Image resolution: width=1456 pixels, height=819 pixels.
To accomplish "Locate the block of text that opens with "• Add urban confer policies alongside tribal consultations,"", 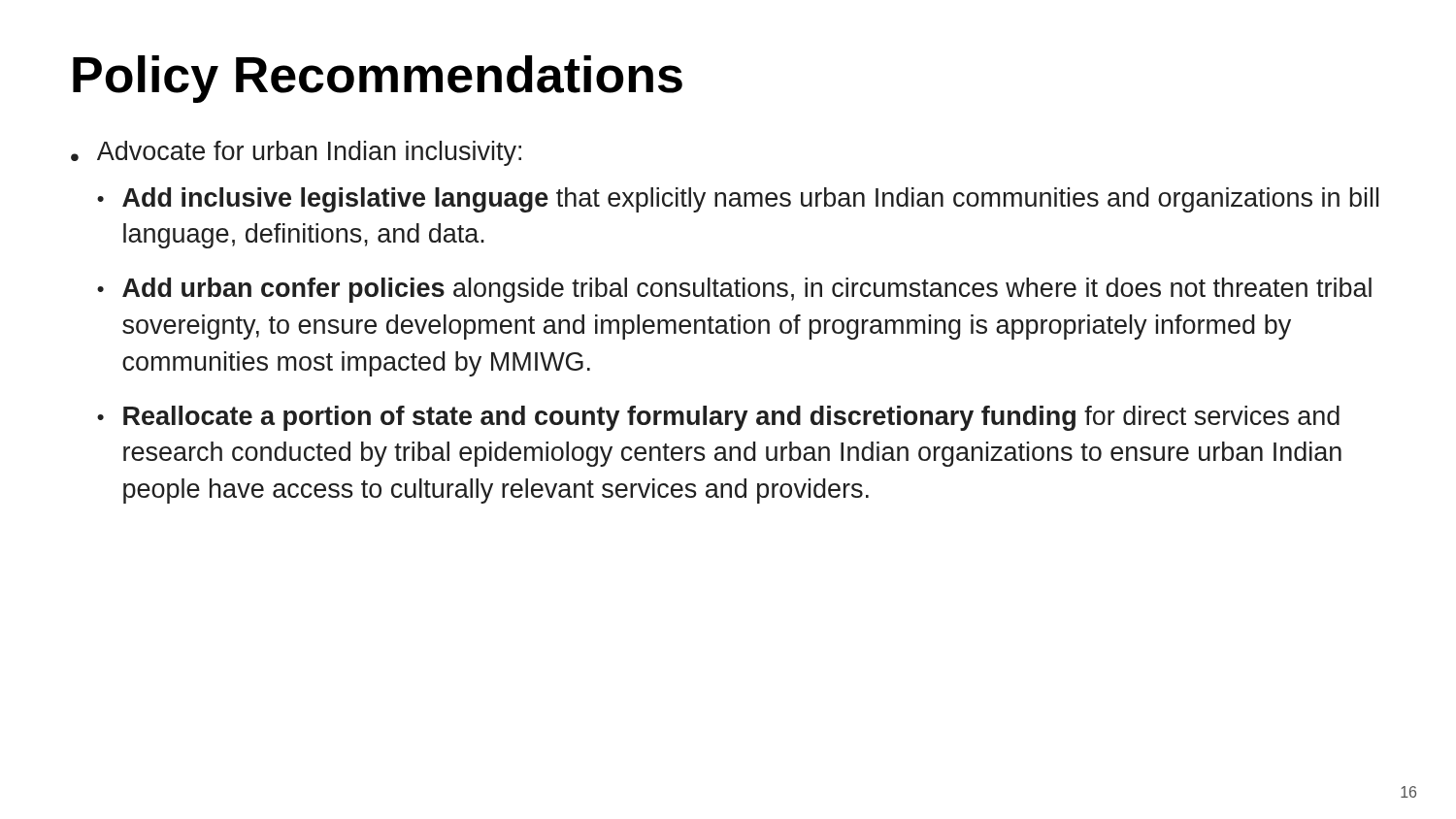I will (741, 326).
